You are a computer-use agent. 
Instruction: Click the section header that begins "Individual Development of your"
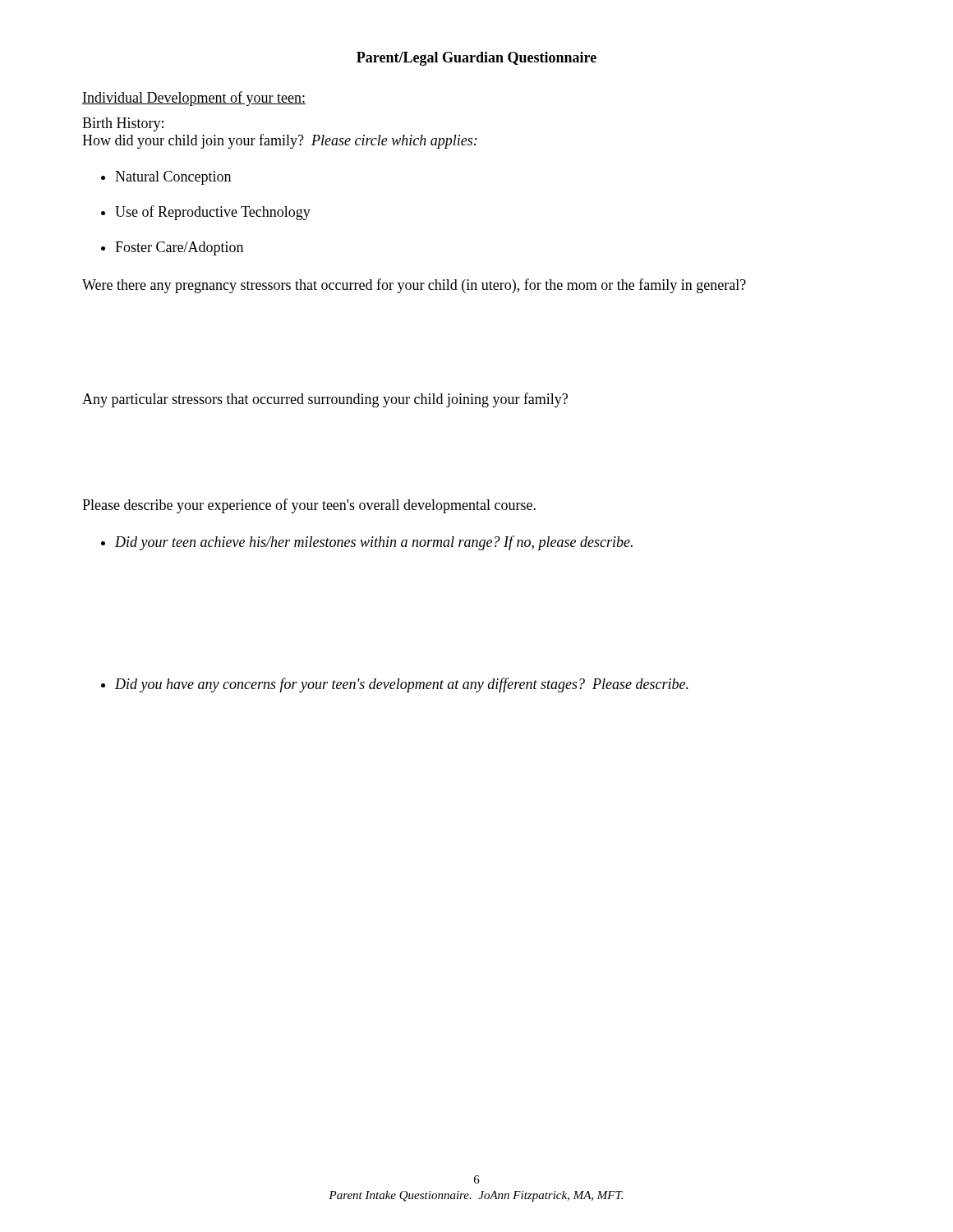194,98
